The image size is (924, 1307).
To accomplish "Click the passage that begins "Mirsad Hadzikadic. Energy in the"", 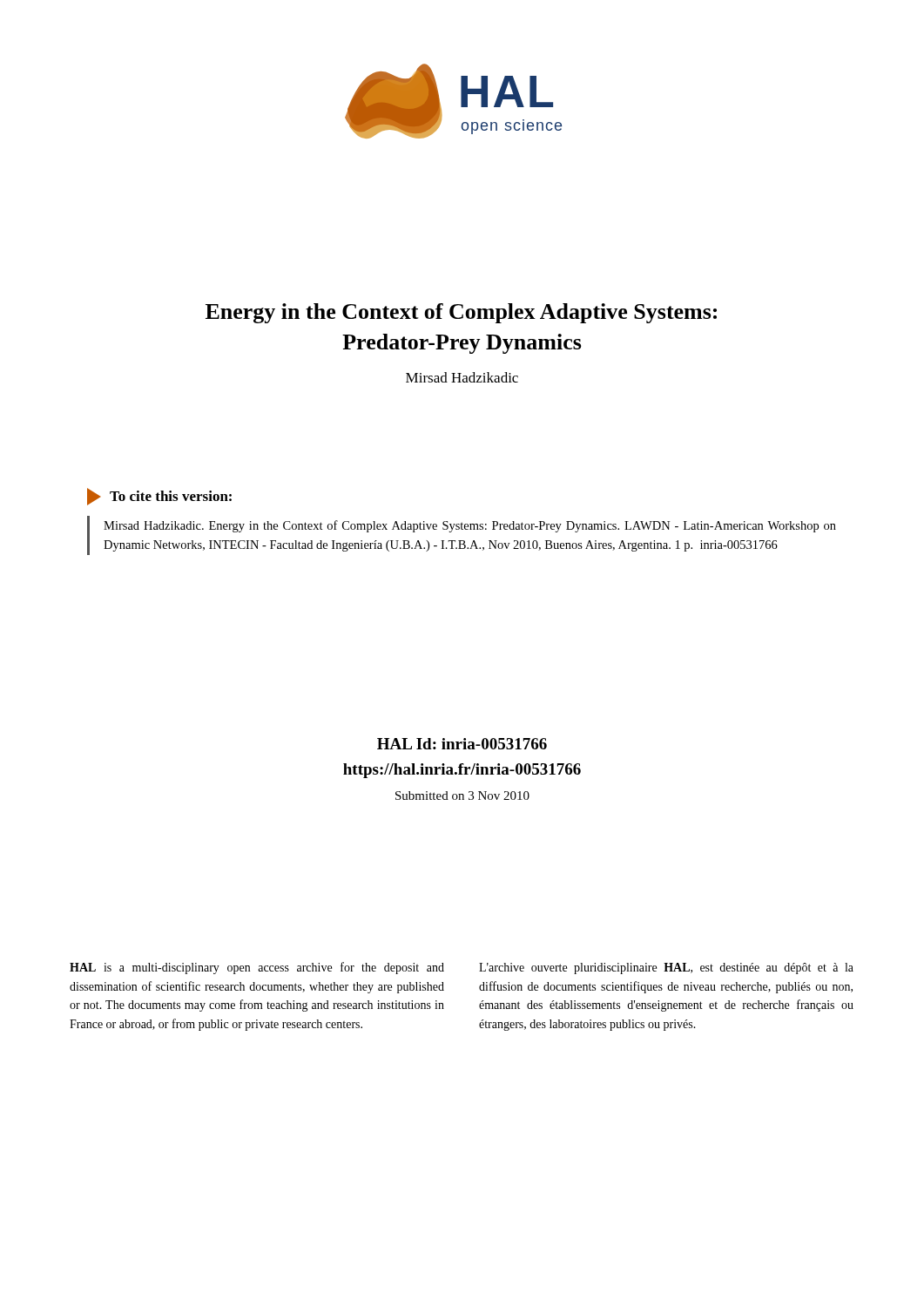I will point(470,535).
